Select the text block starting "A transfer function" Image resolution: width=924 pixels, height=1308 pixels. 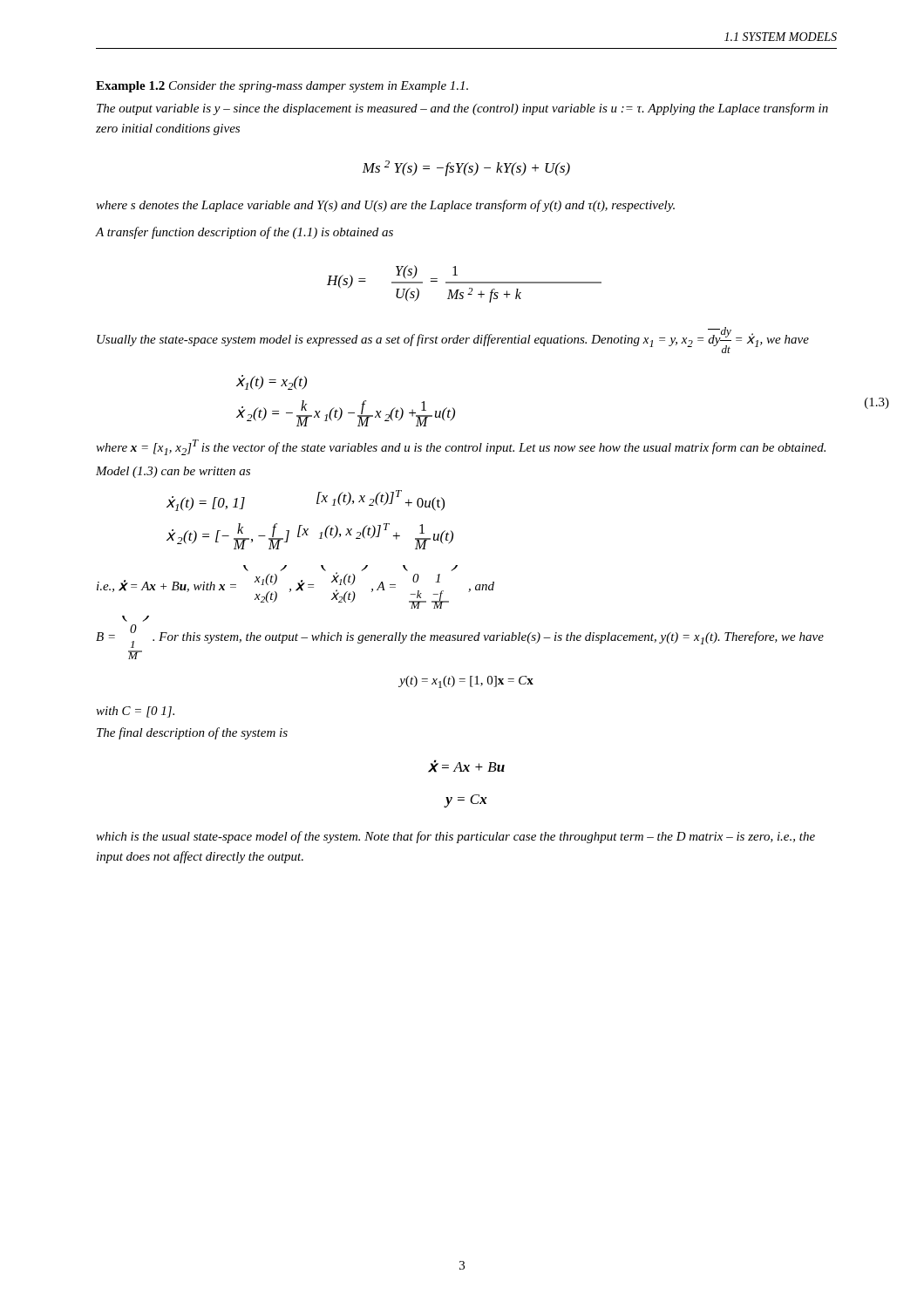click(245, 232)
